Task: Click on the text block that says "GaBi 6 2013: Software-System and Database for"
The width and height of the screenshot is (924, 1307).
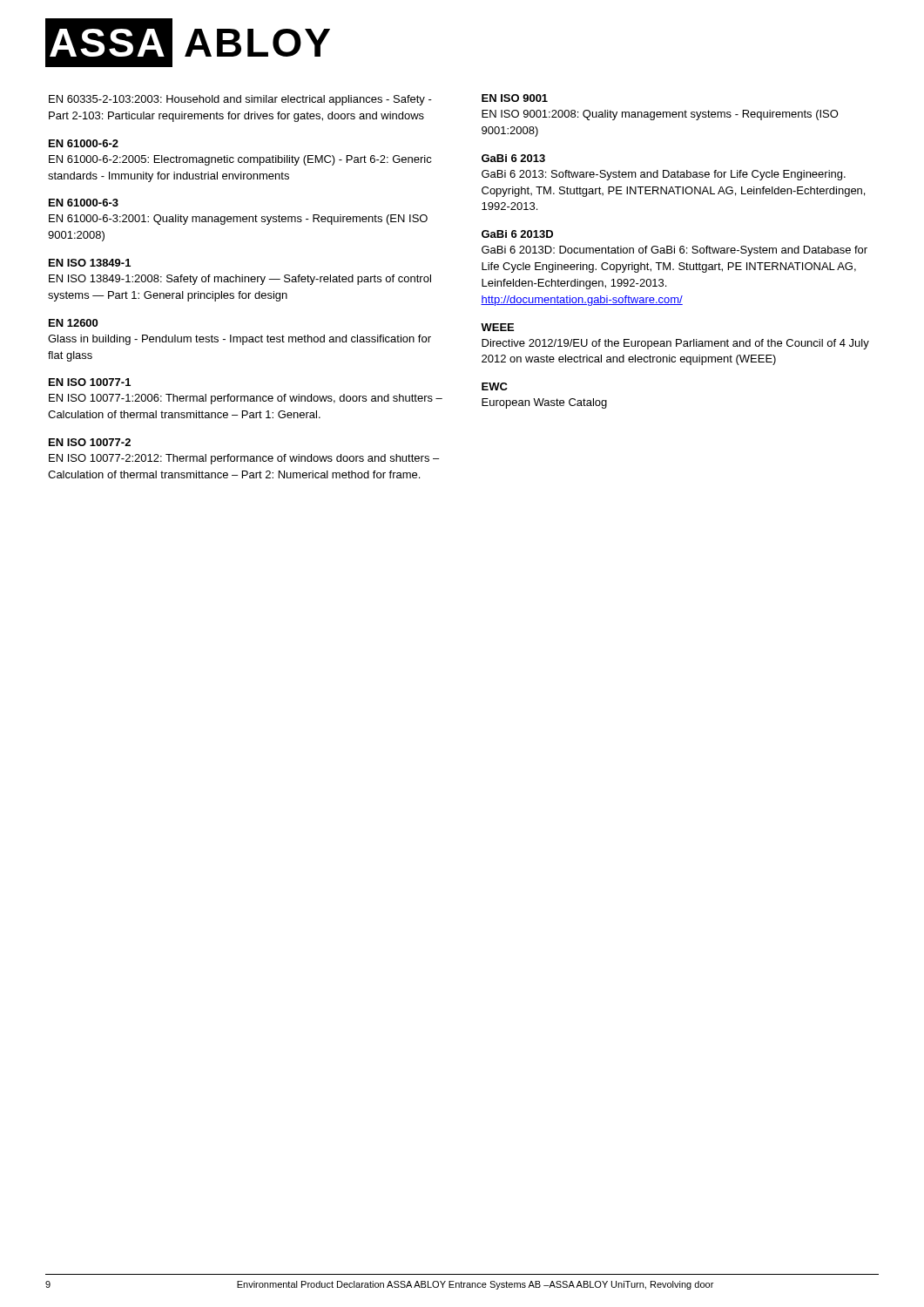Action: [x=674, y=190]
